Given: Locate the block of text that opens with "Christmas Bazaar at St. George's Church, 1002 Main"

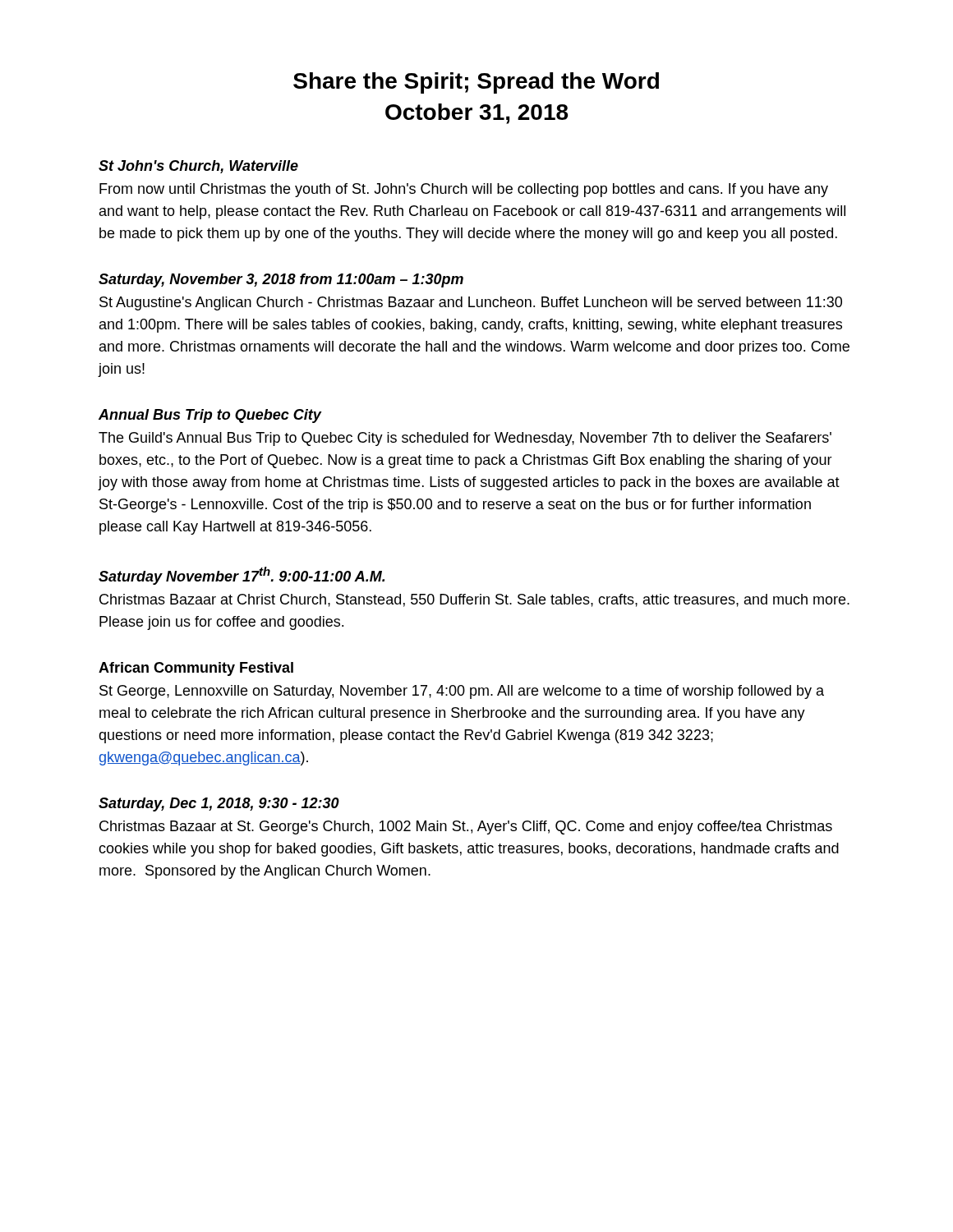Looking at the screenshot, I should tap(476, 848).
